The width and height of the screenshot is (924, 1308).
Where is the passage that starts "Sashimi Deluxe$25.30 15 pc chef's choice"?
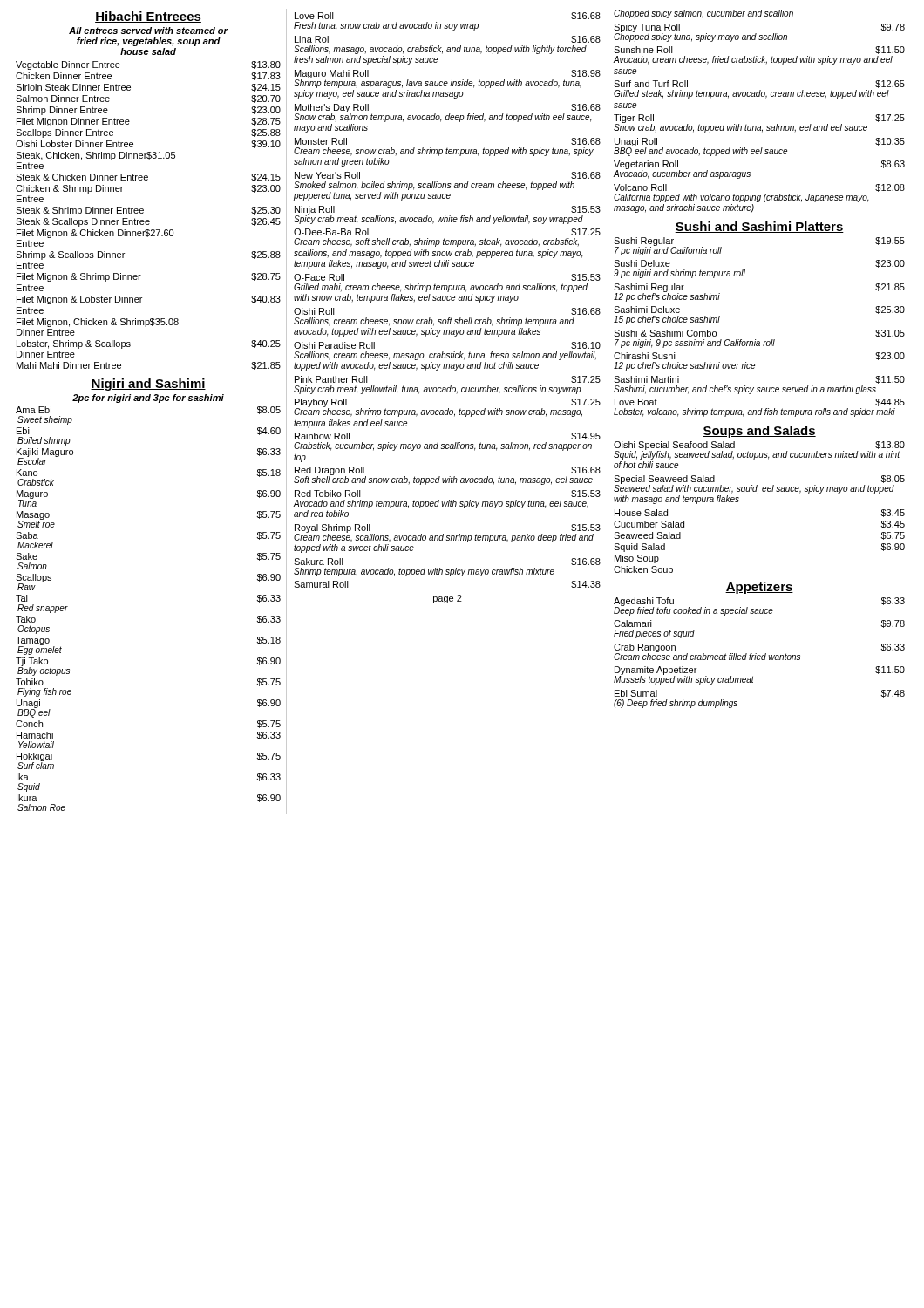coord(646,310)
